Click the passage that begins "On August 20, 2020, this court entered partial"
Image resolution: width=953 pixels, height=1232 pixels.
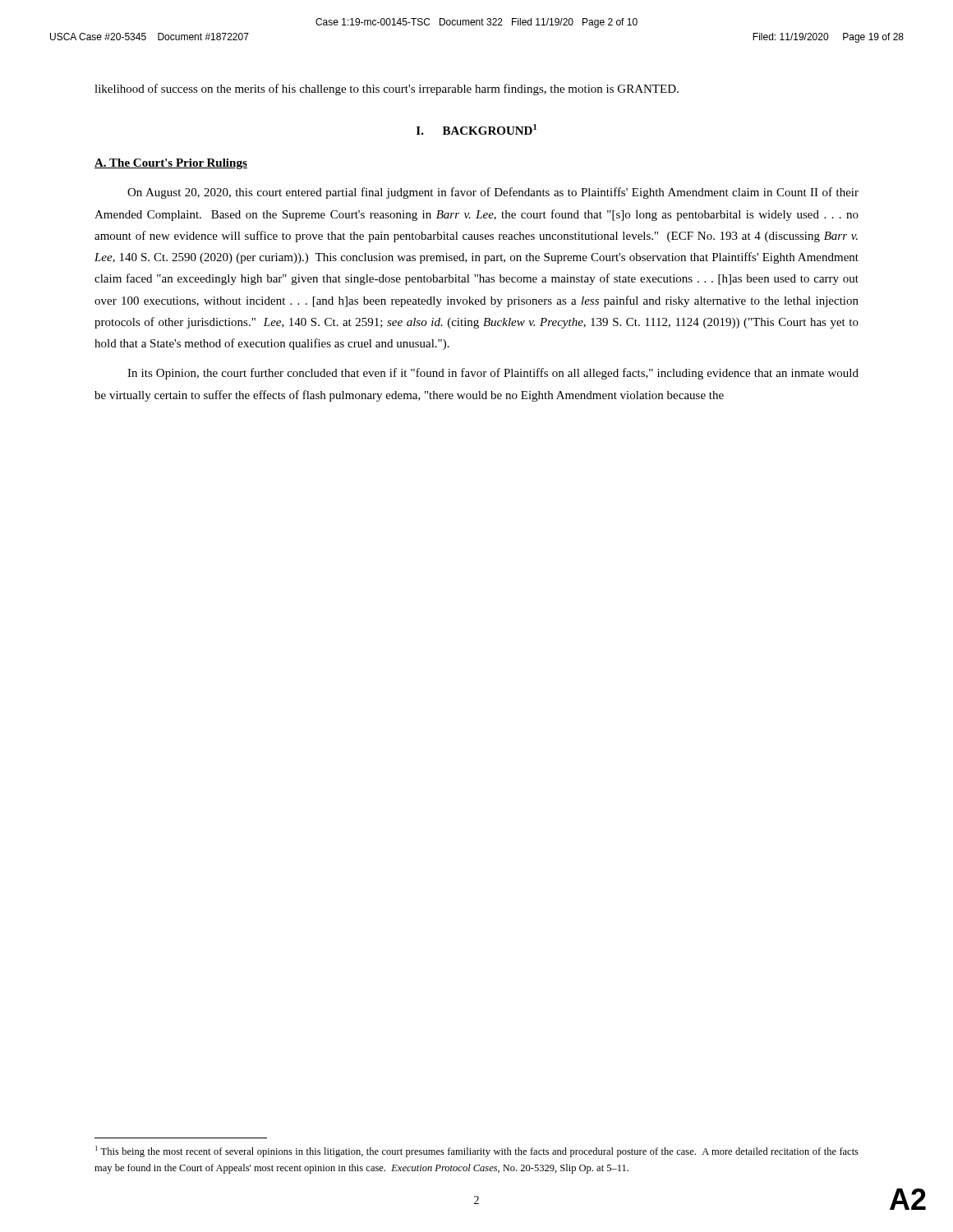pyautogui.click(x=476, y=268)
